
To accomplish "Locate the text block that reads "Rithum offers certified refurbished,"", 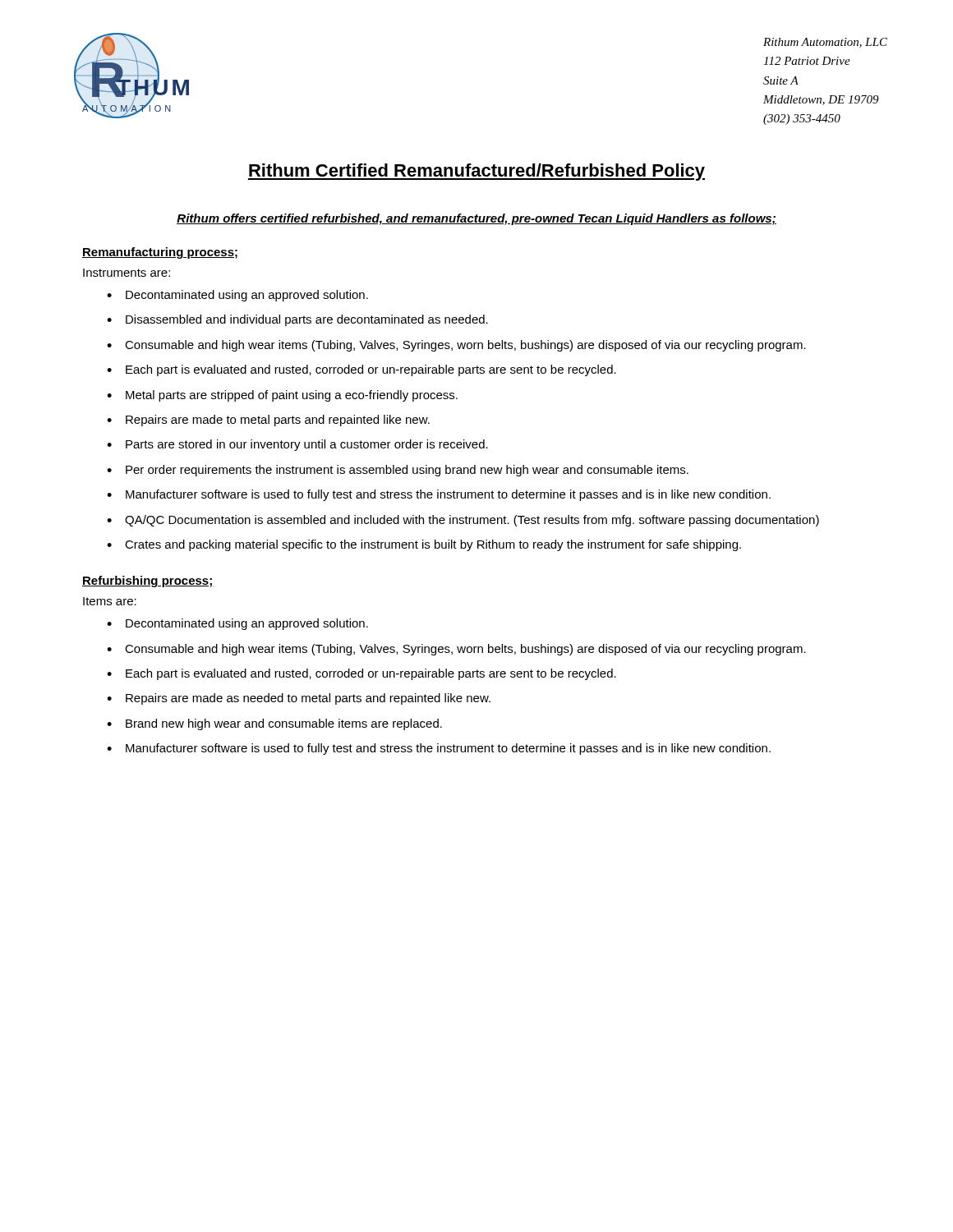I will point(476,218).
